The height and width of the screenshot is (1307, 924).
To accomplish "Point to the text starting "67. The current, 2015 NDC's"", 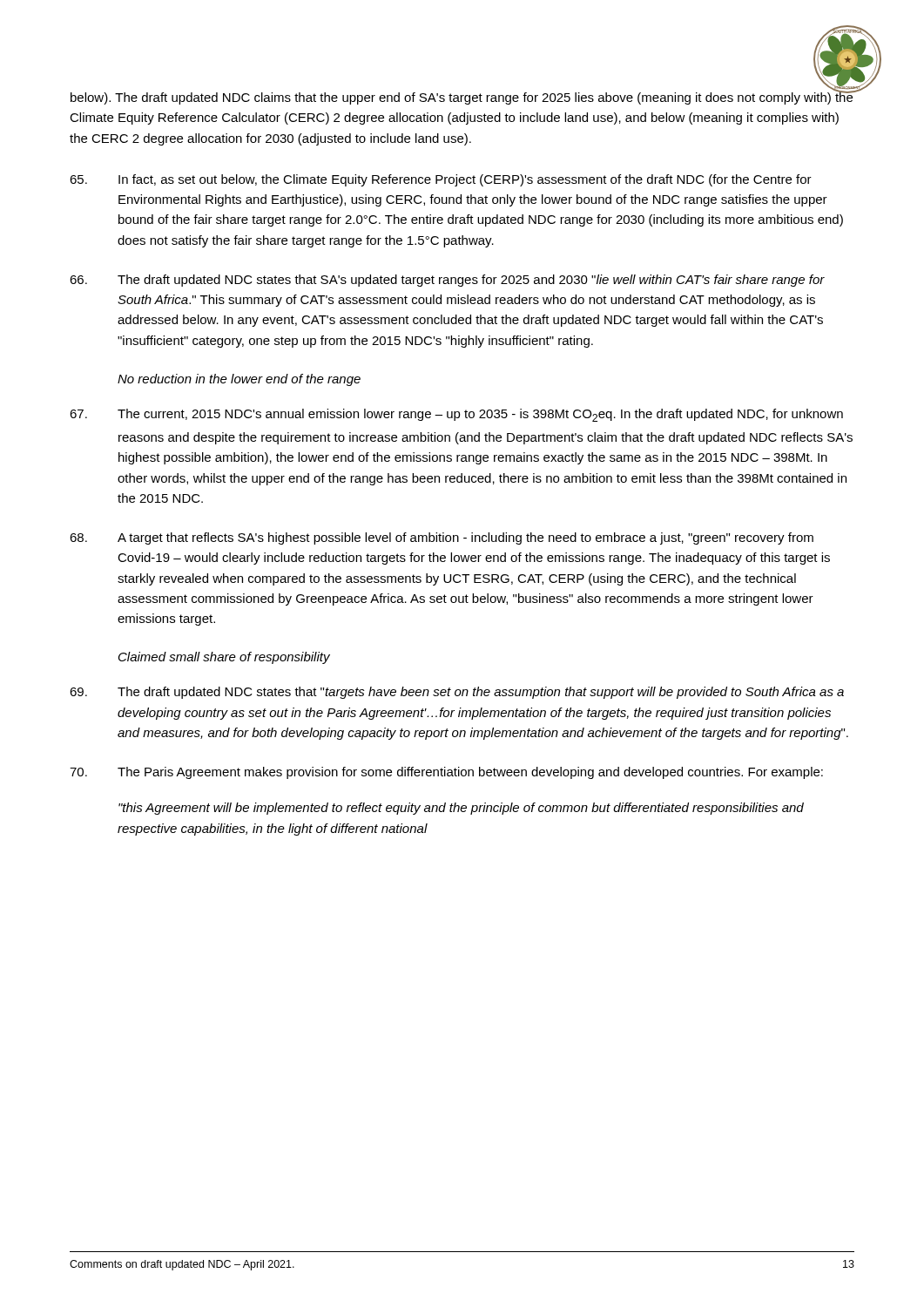I will point(462,456).
